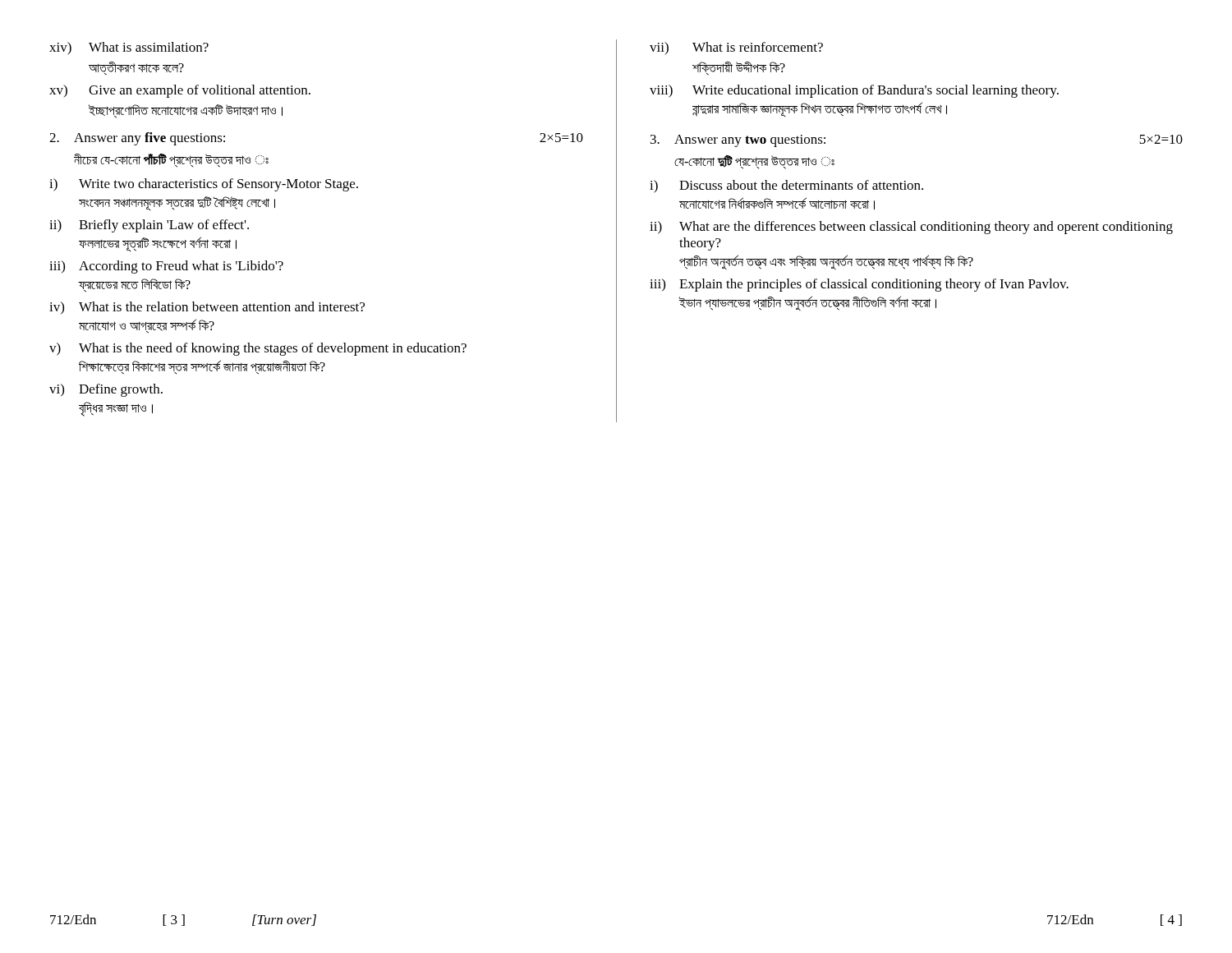Click on the passage starting "viii) Write educational"
This screenshot has width=1232, height=953.
[916, 90]
